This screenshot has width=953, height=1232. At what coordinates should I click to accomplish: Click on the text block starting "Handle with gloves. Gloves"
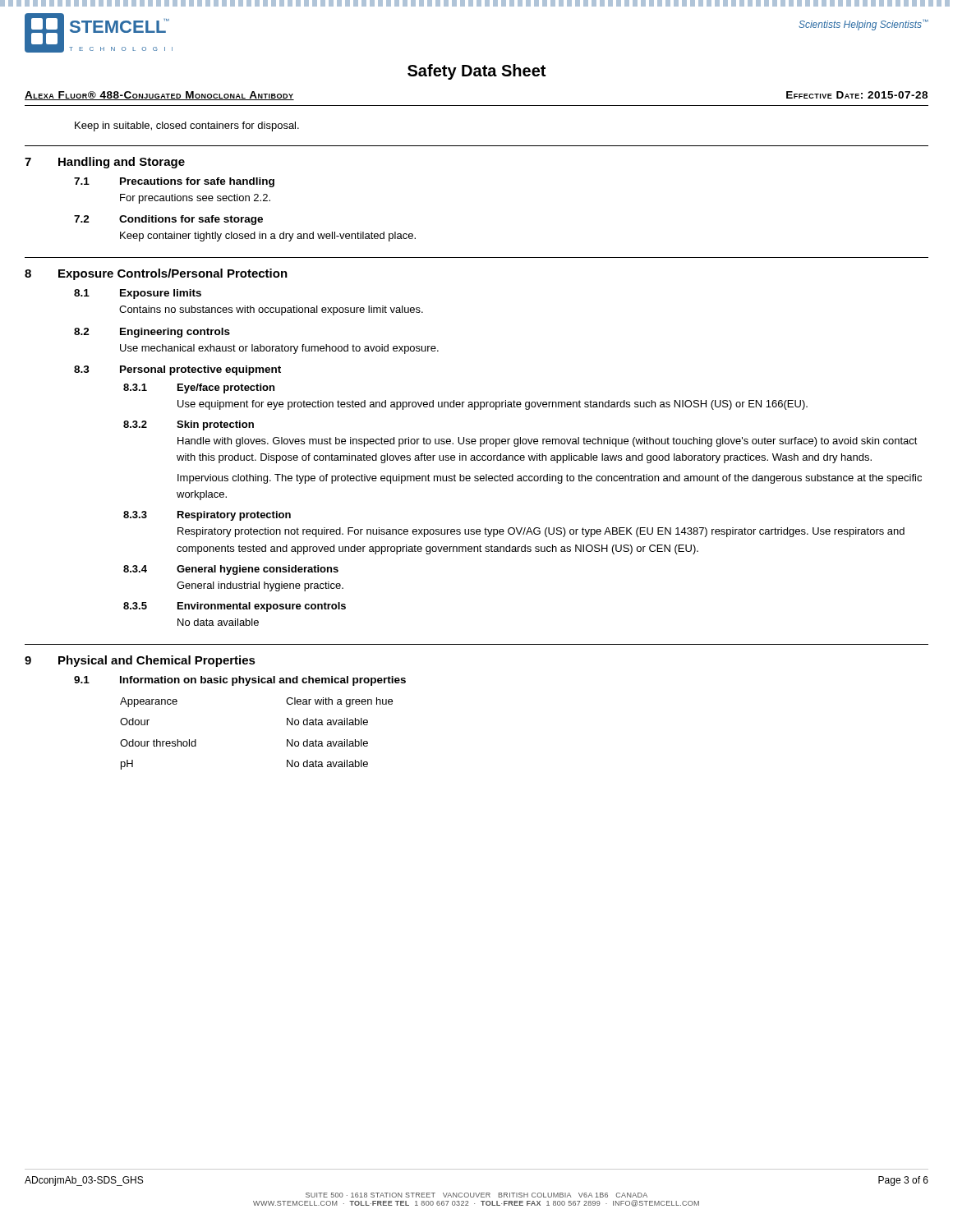pos(547,449)
